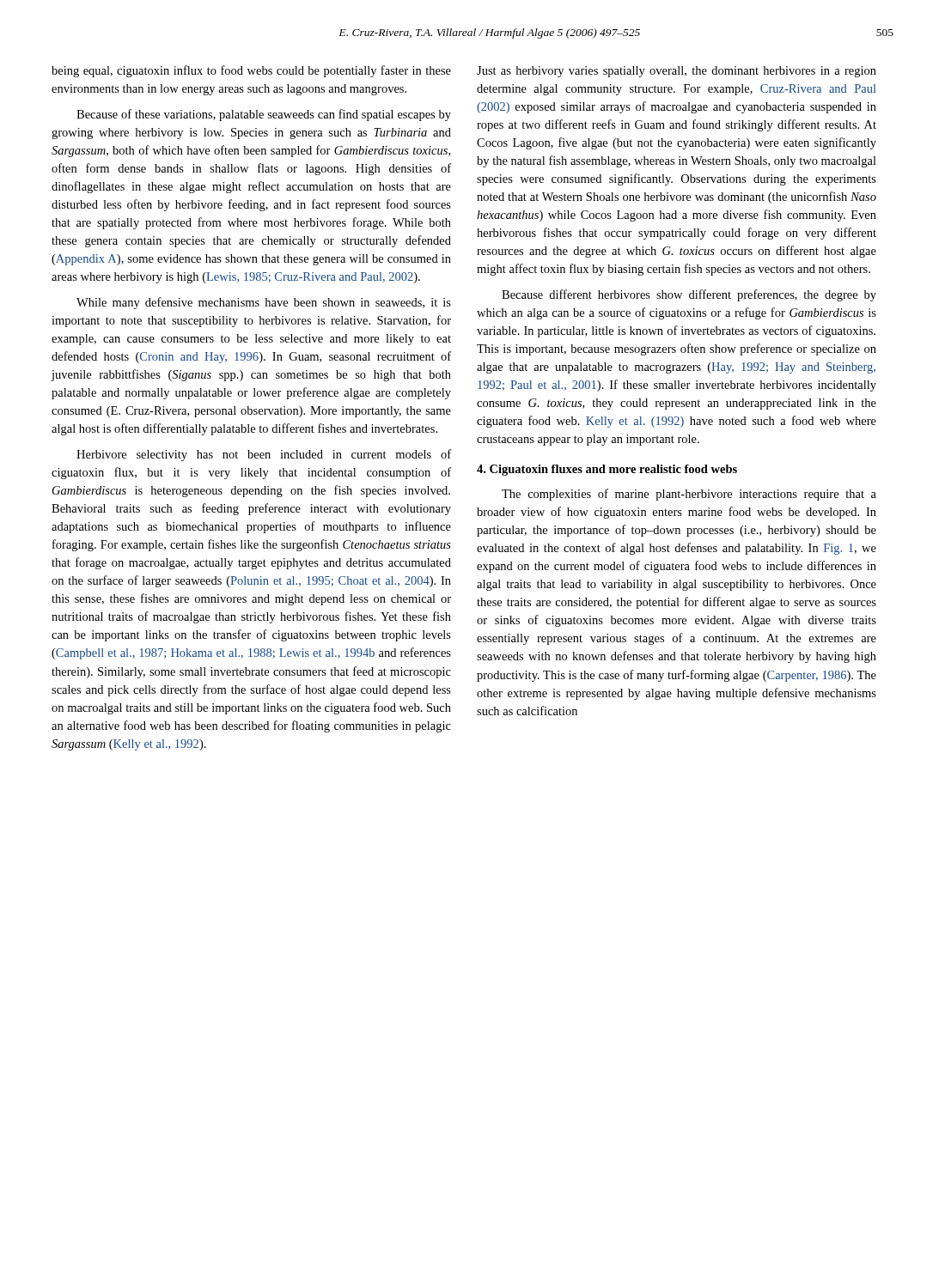Navigate to the element starting "While many defensive mechanisms have been"
This screenshot has height=1288, width=945.
(251, 366)
